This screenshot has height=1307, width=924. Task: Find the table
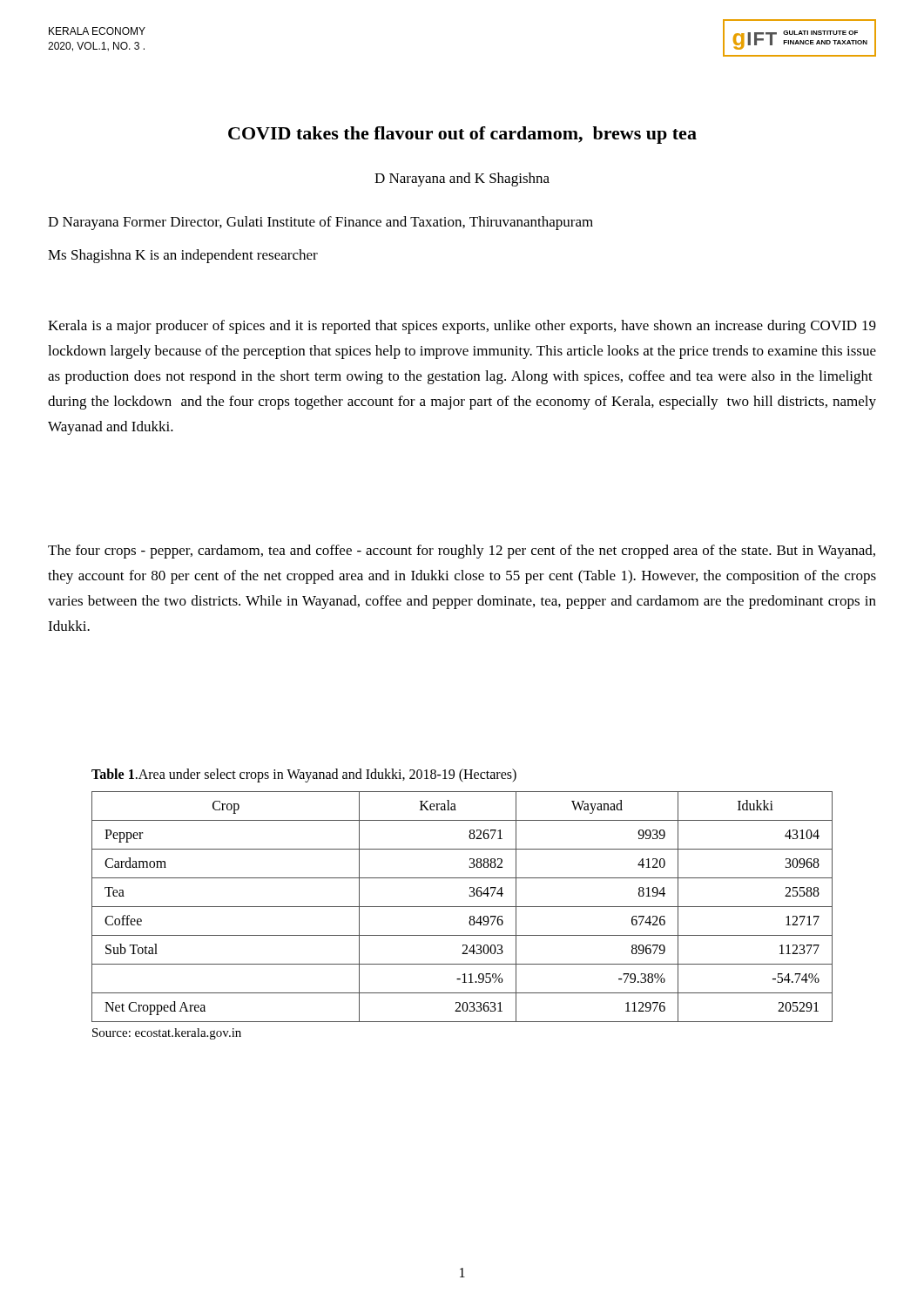click(462, 907)
